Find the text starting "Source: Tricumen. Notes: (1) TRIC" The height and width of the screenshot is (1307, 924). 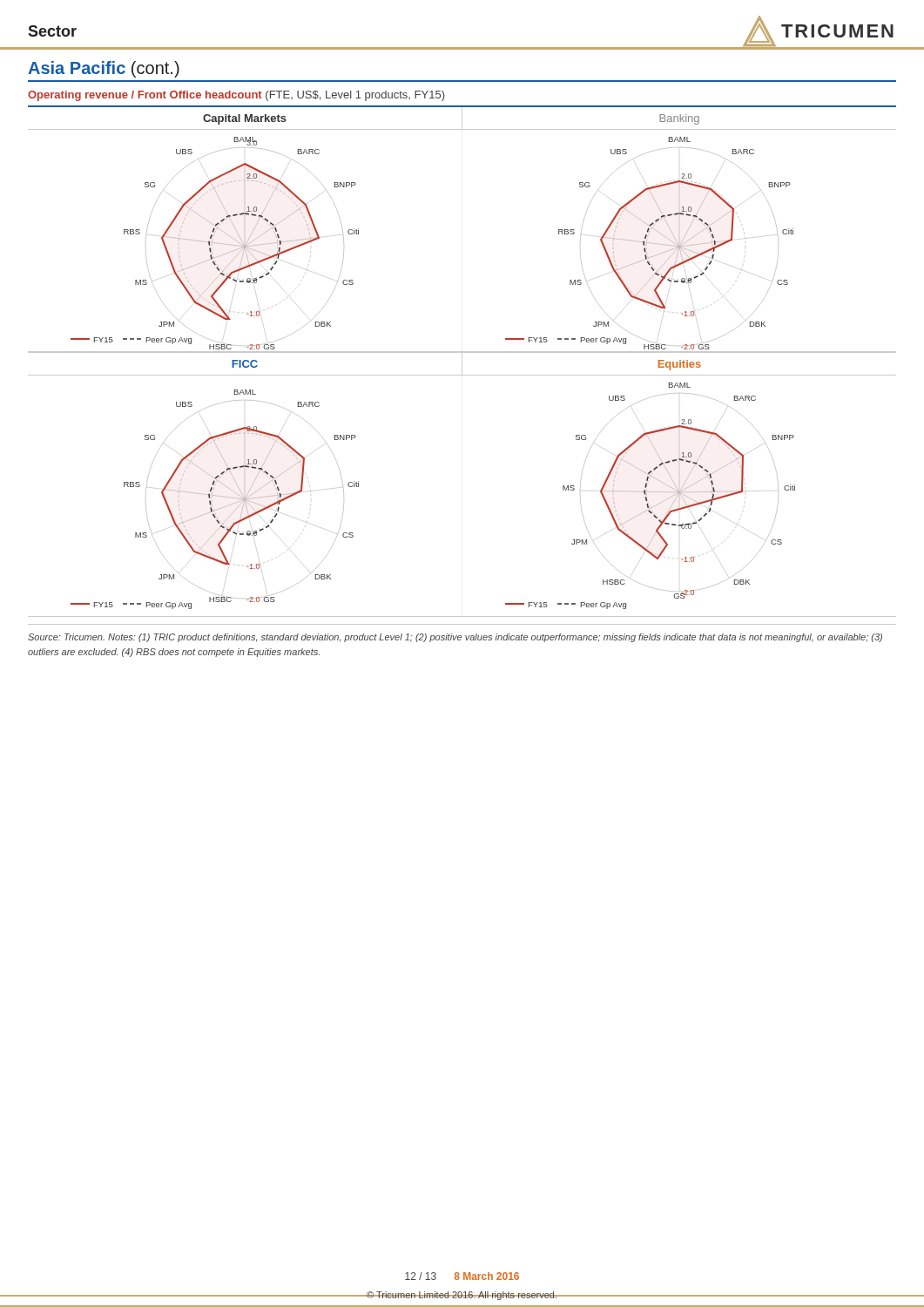(x=455, y=644)
